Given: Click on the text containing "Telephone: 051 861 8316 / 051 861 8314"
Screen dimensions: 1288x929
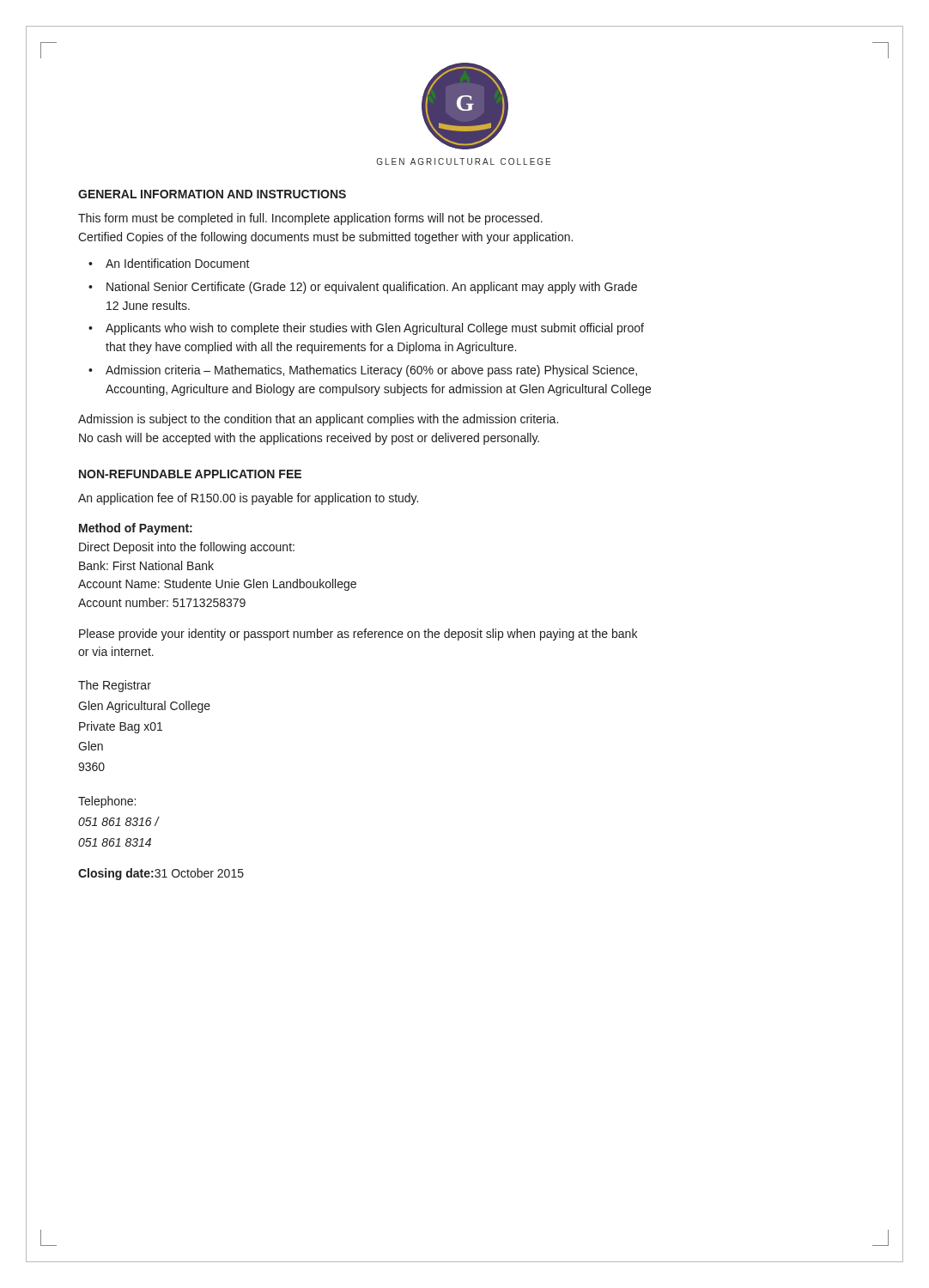Looking at the screenshot, I should (x=118, y=822).
